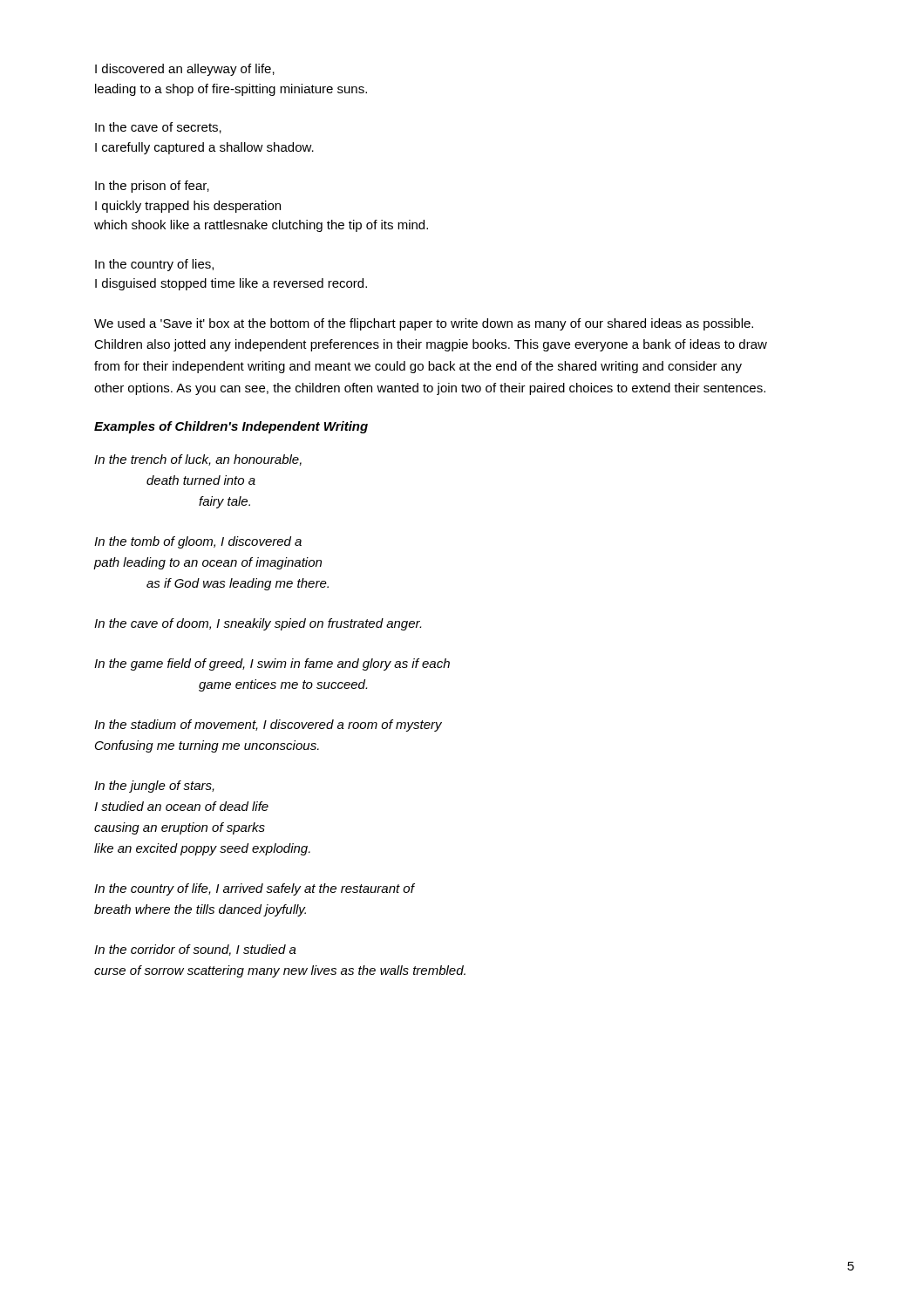
Task: Select the text block containing "In the trench of luck, an honourable, death"
Action: [198, 460]
